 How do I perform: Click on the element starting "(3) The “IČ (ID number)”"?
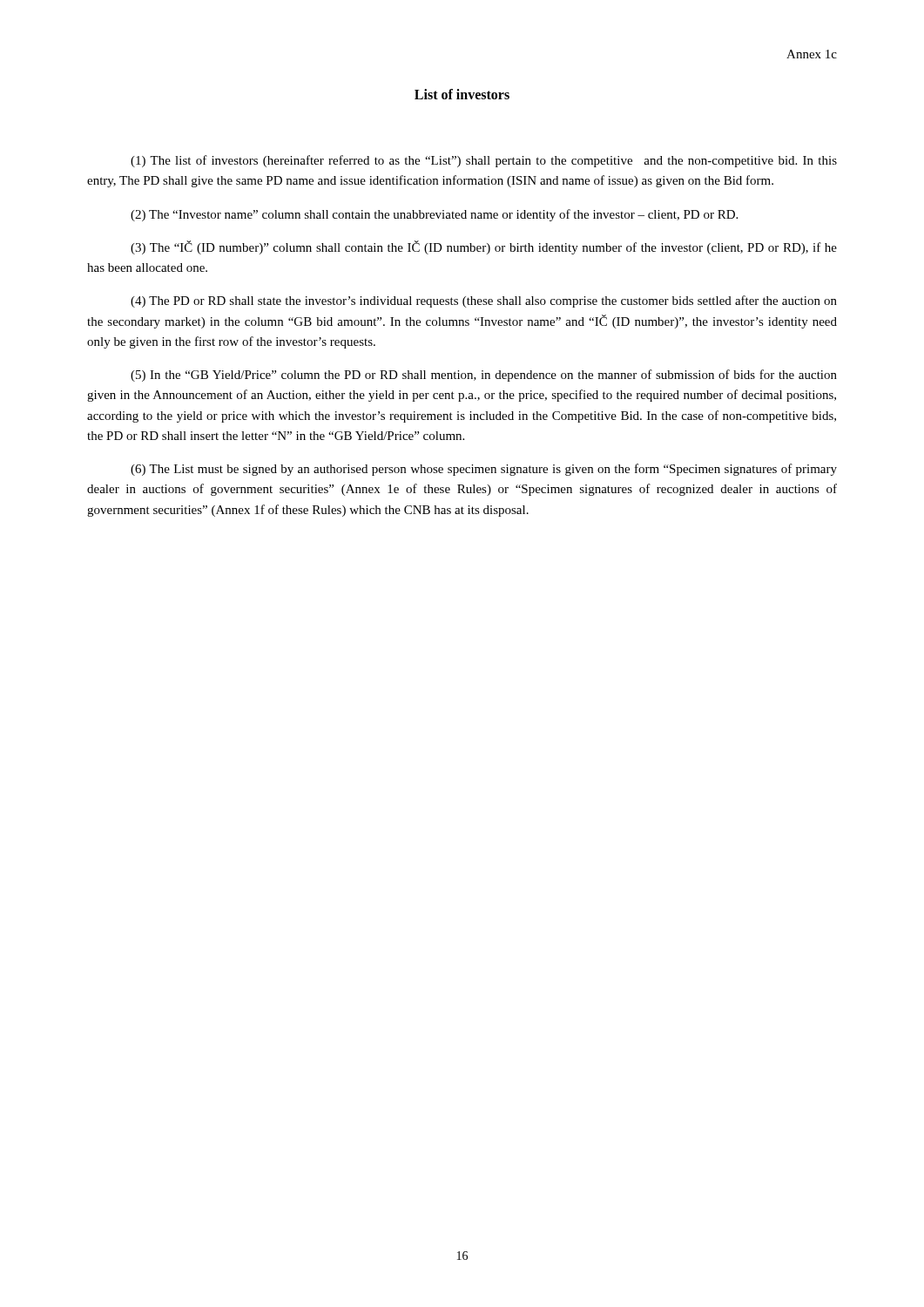coord(462,257)
